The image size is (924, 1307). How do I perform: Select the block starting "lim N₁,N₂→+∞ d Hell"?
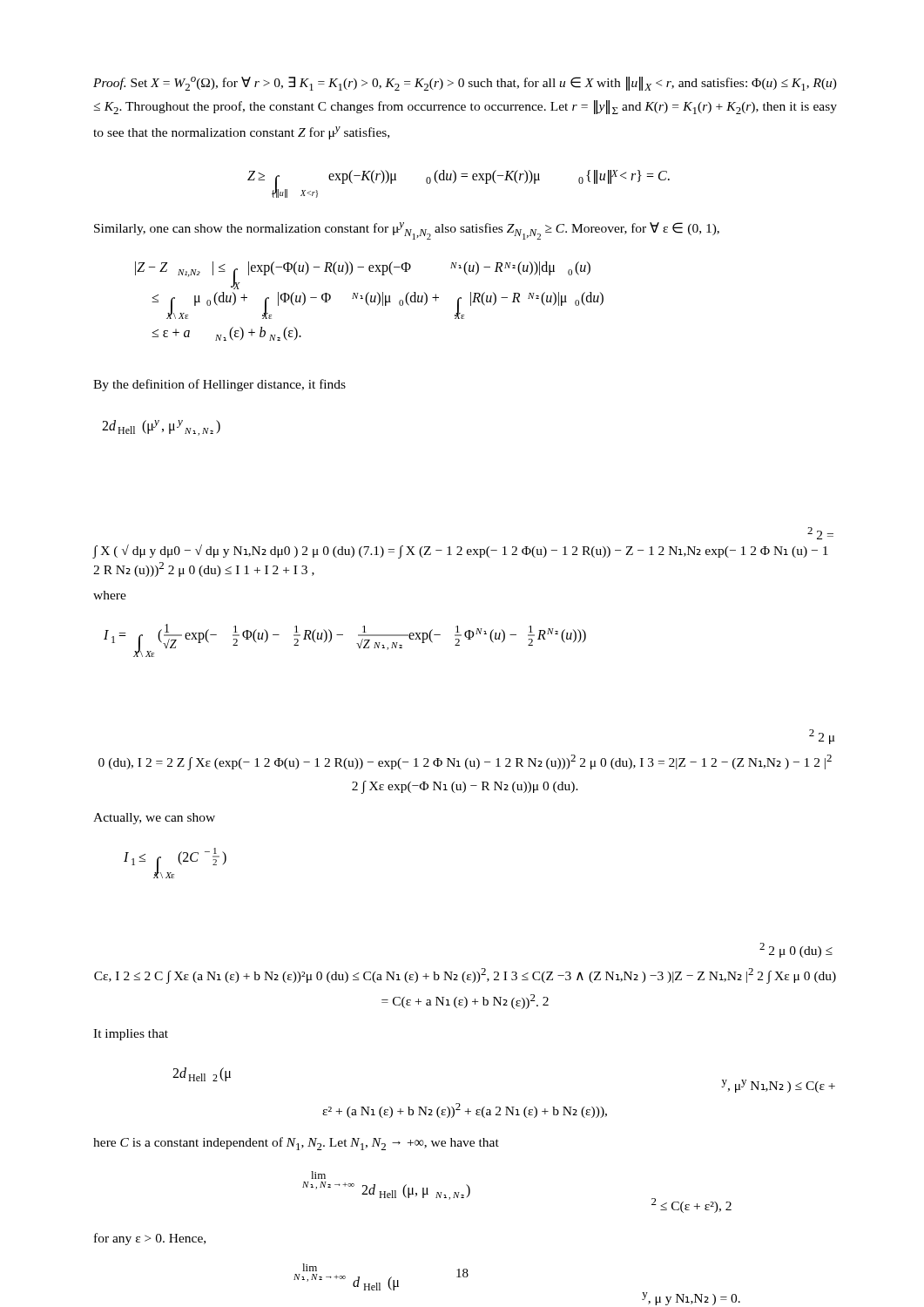coord(465,1282)
